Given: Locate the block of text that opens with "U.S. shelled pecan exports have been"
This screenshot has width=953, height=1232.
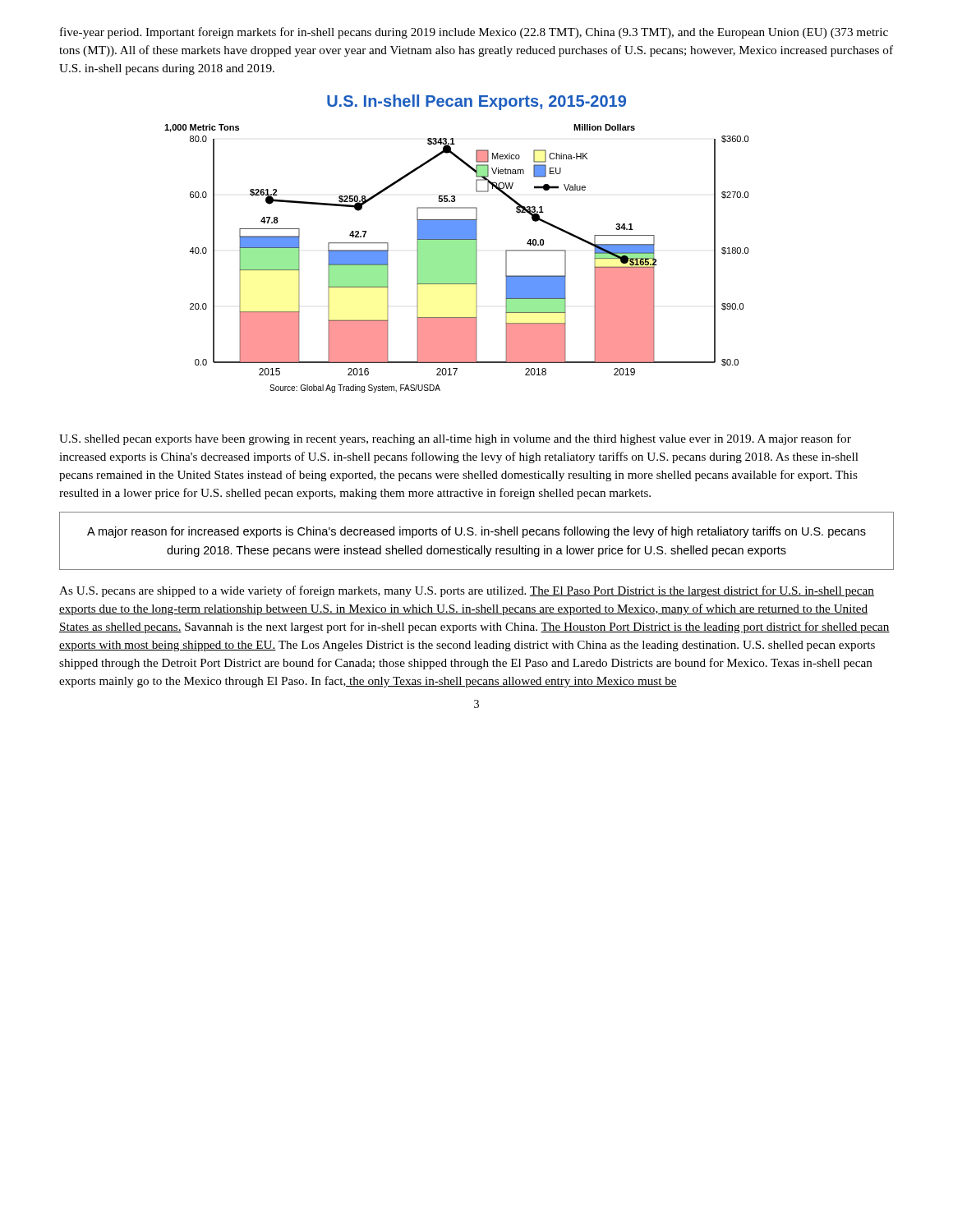Looking at the screenshot, I should tap(459, 465).
